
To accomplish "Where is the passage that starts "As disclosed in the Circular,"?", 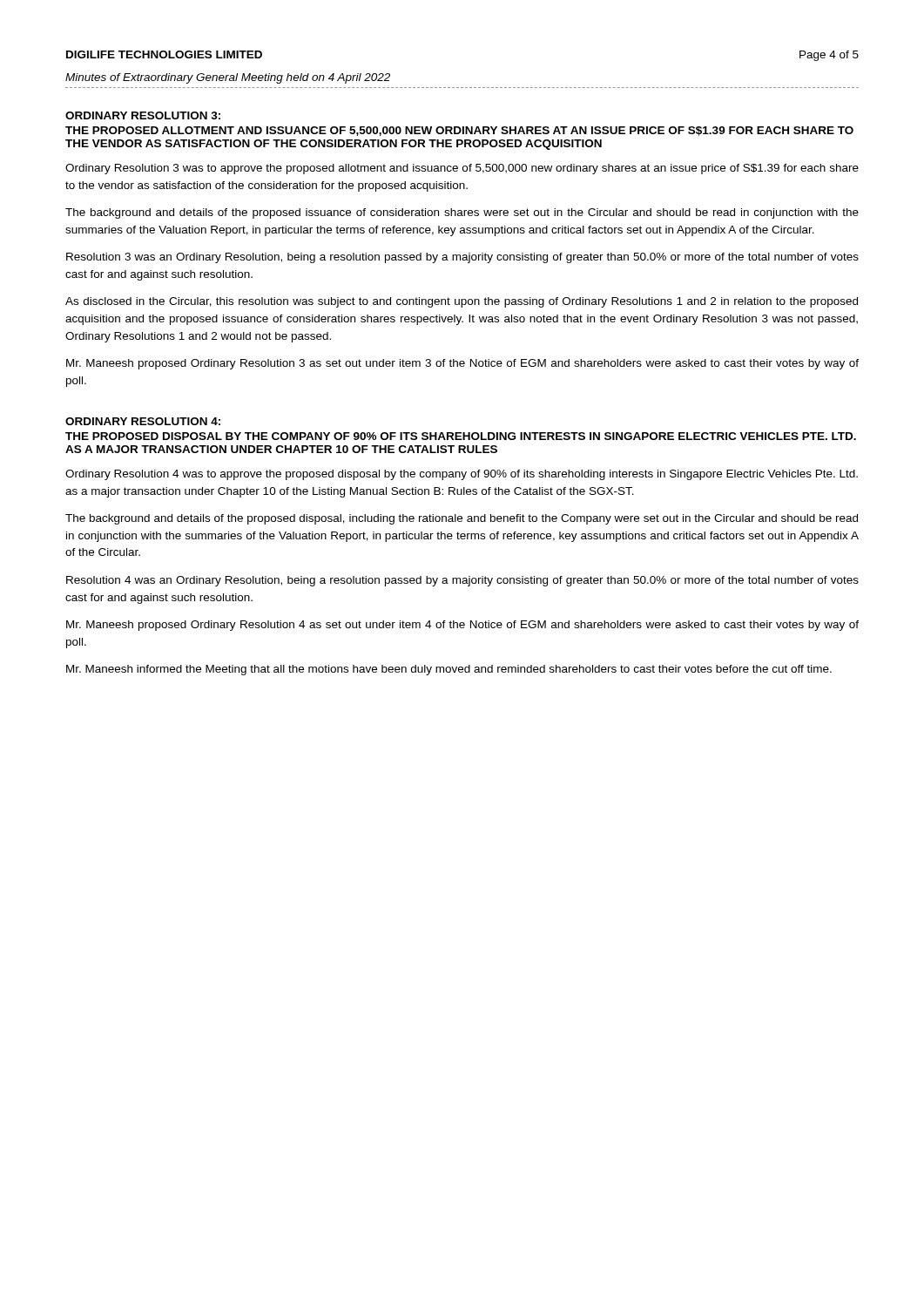I will 462,318.
